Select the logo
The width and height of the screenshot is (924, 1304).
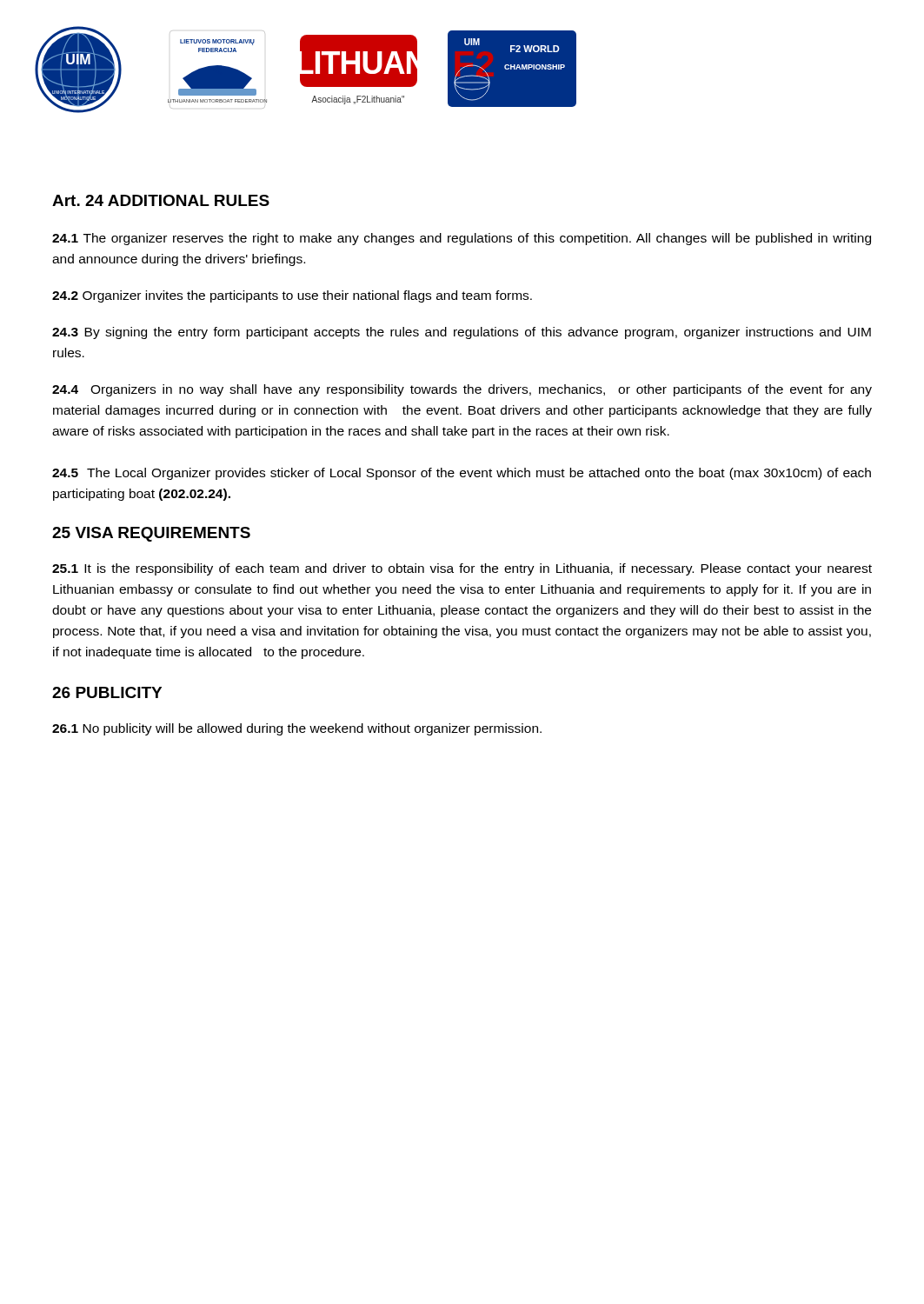[462, 69]
